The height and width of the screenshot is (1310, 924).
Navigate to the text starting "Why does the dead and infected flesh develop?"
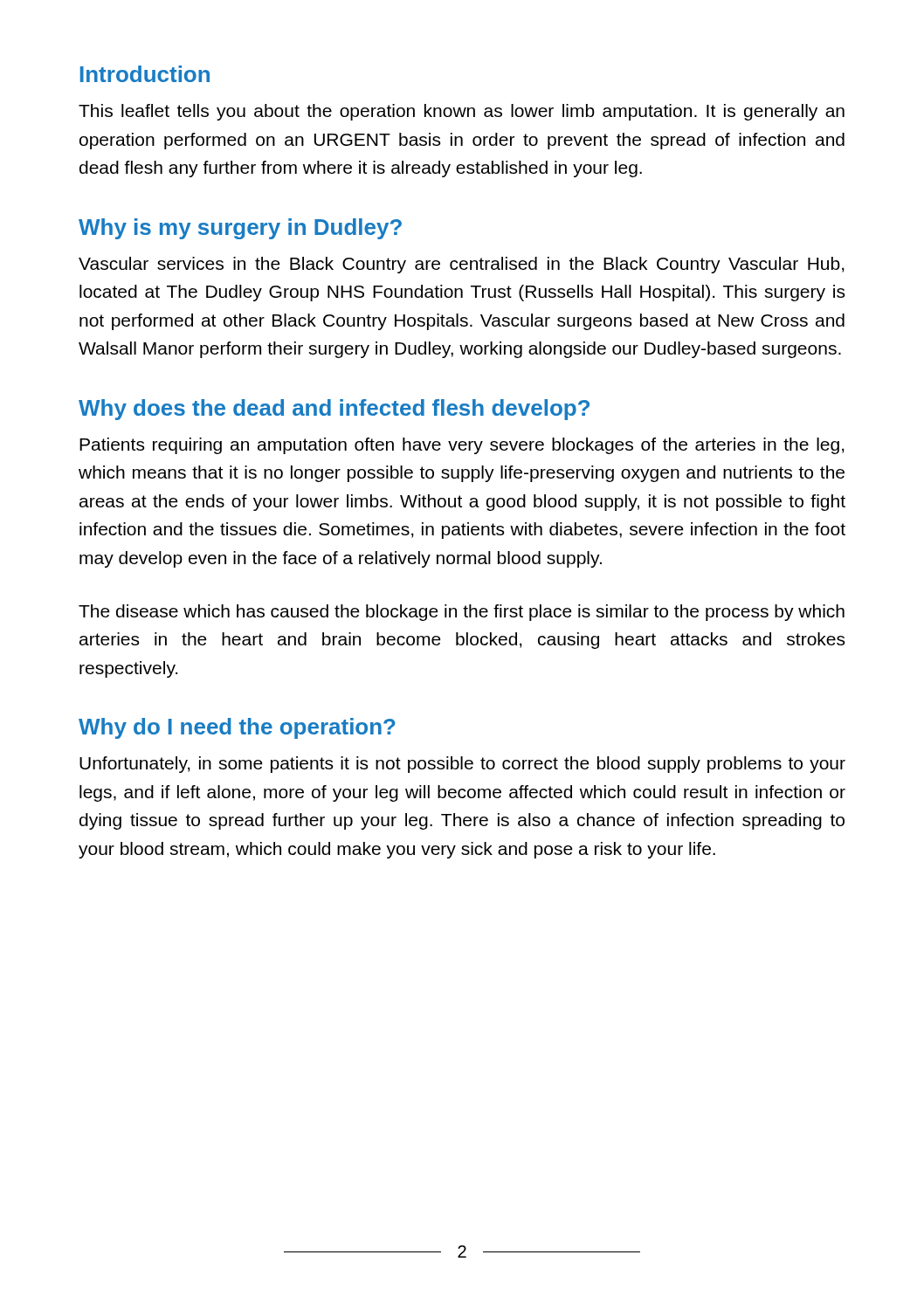(x=335, y=408)
